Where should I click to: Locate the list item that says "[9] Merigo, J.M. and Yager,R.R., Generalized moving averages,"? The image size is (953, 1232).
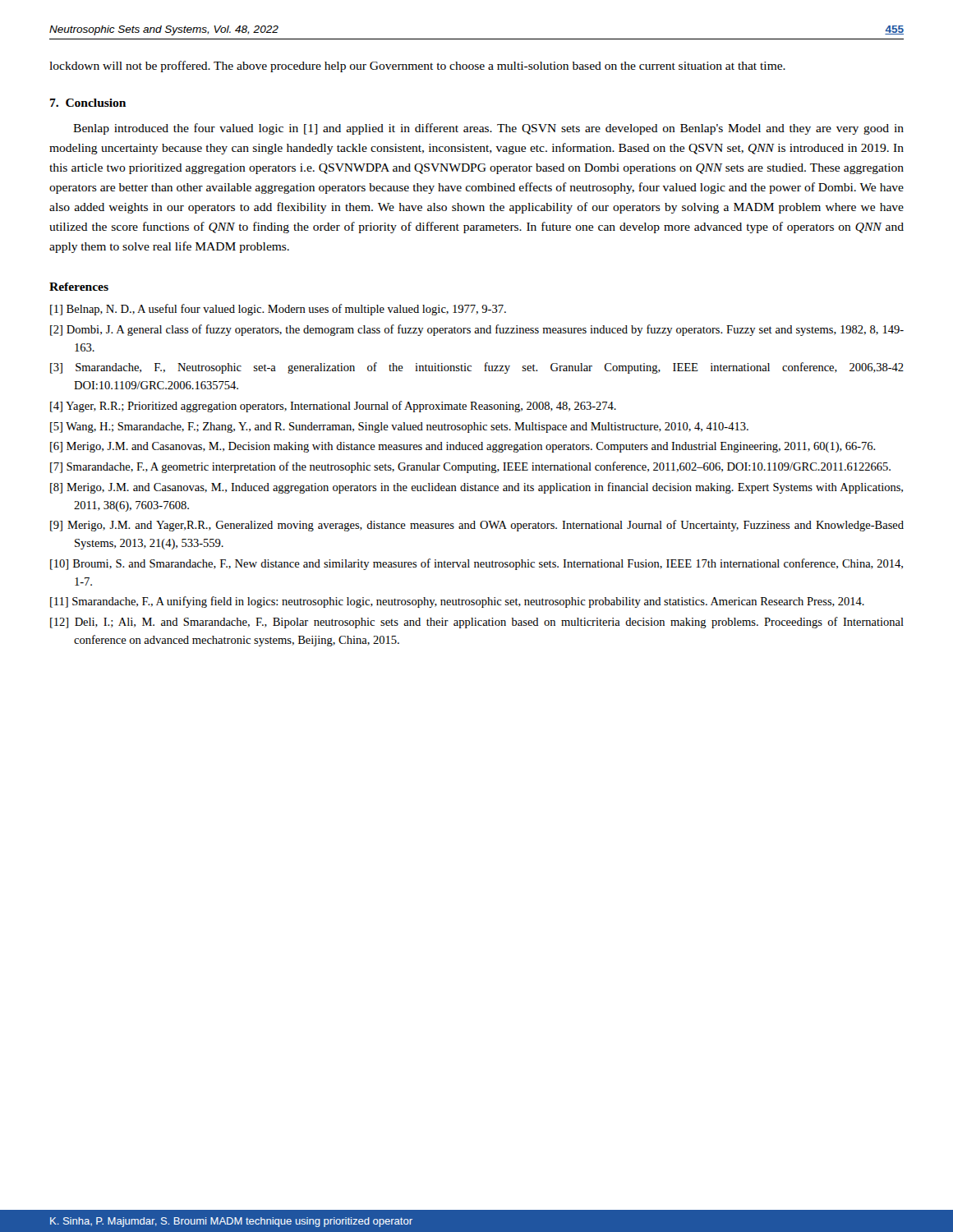pos(476,534)
